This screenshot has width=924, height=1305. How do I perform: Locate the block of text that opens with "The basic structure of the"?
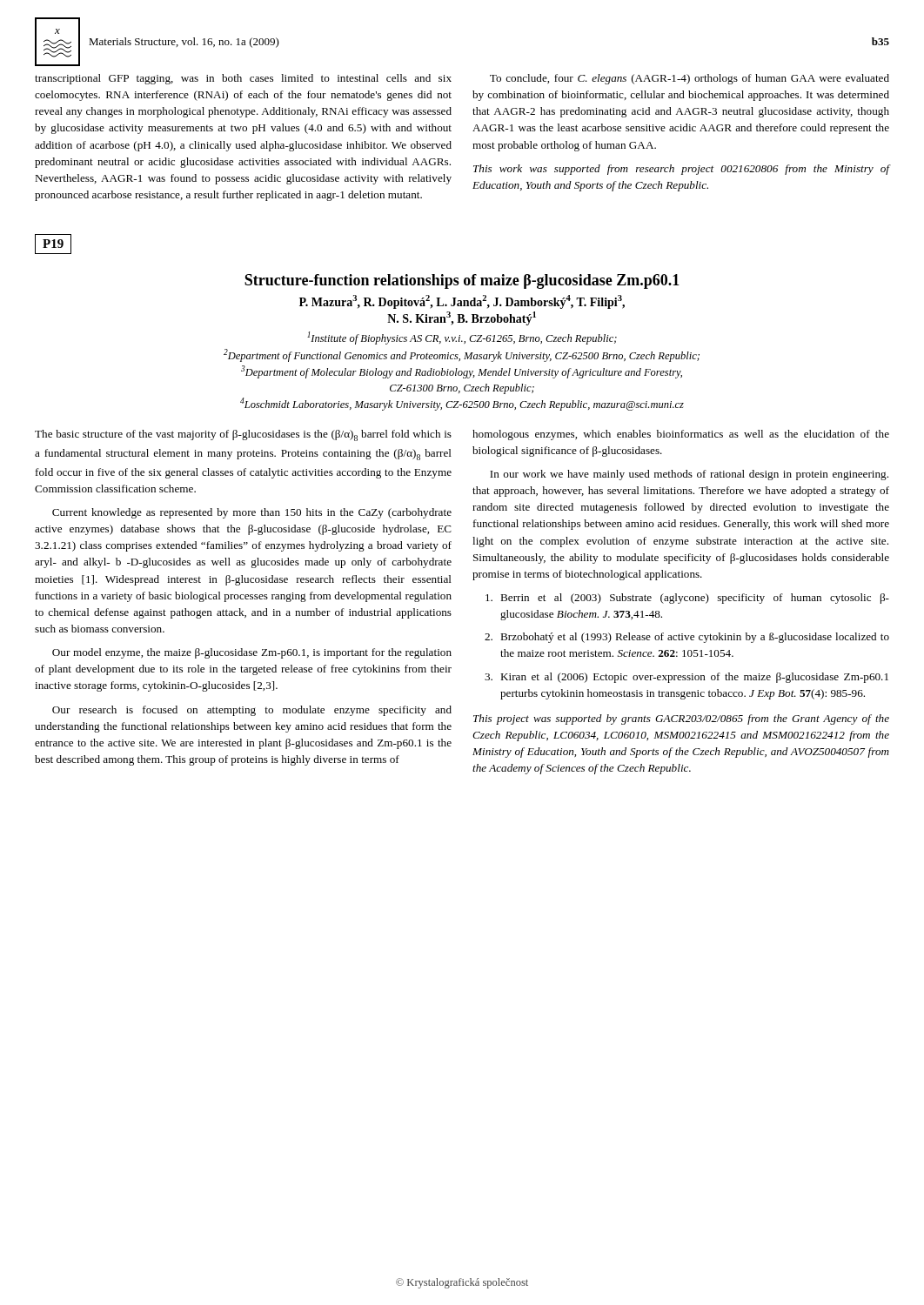(243, 461)
